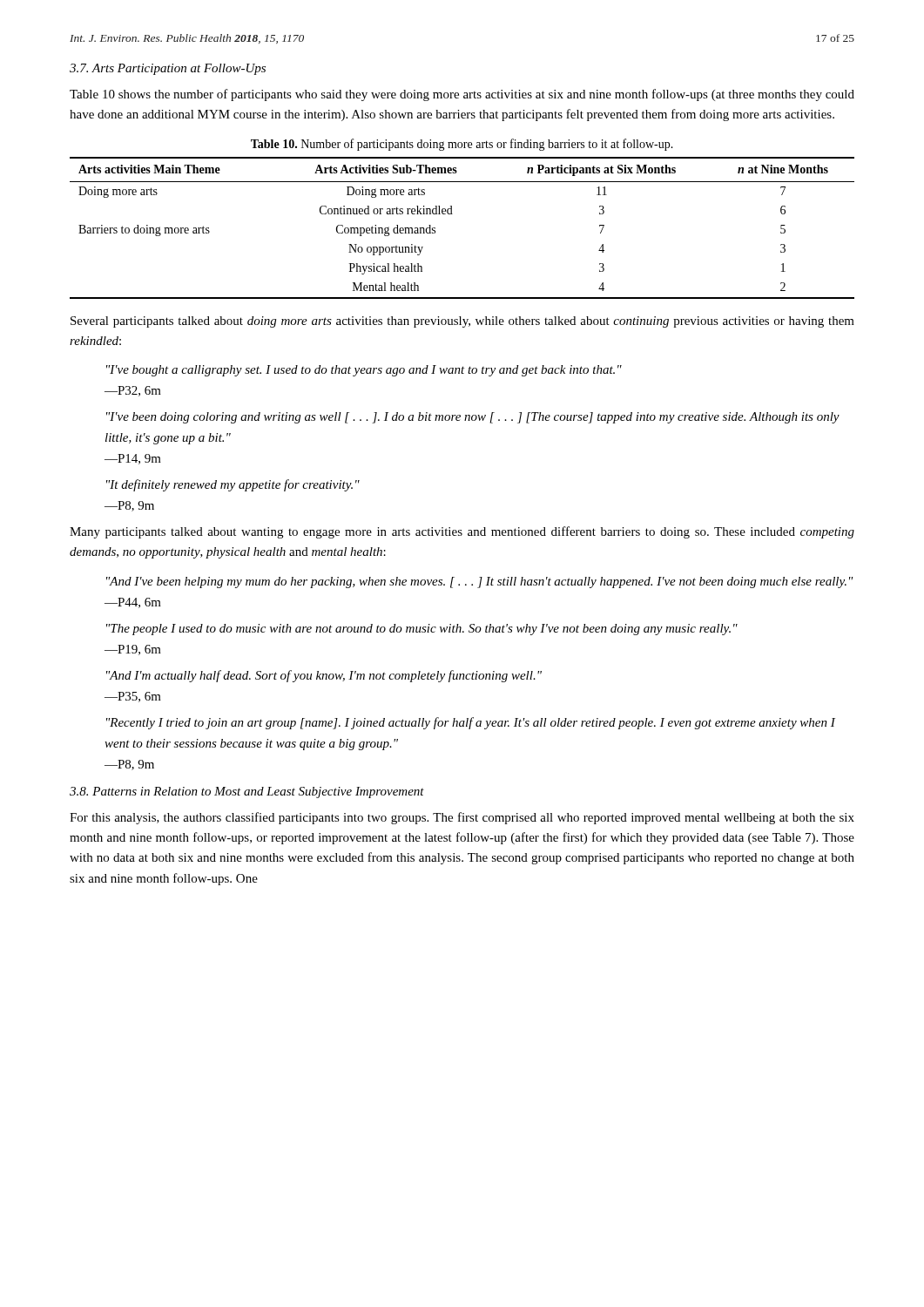Screen dimensions: 1307x924
Task: Point to the text starting ""And I've been helping my mum"
Action: pos(479,581)
